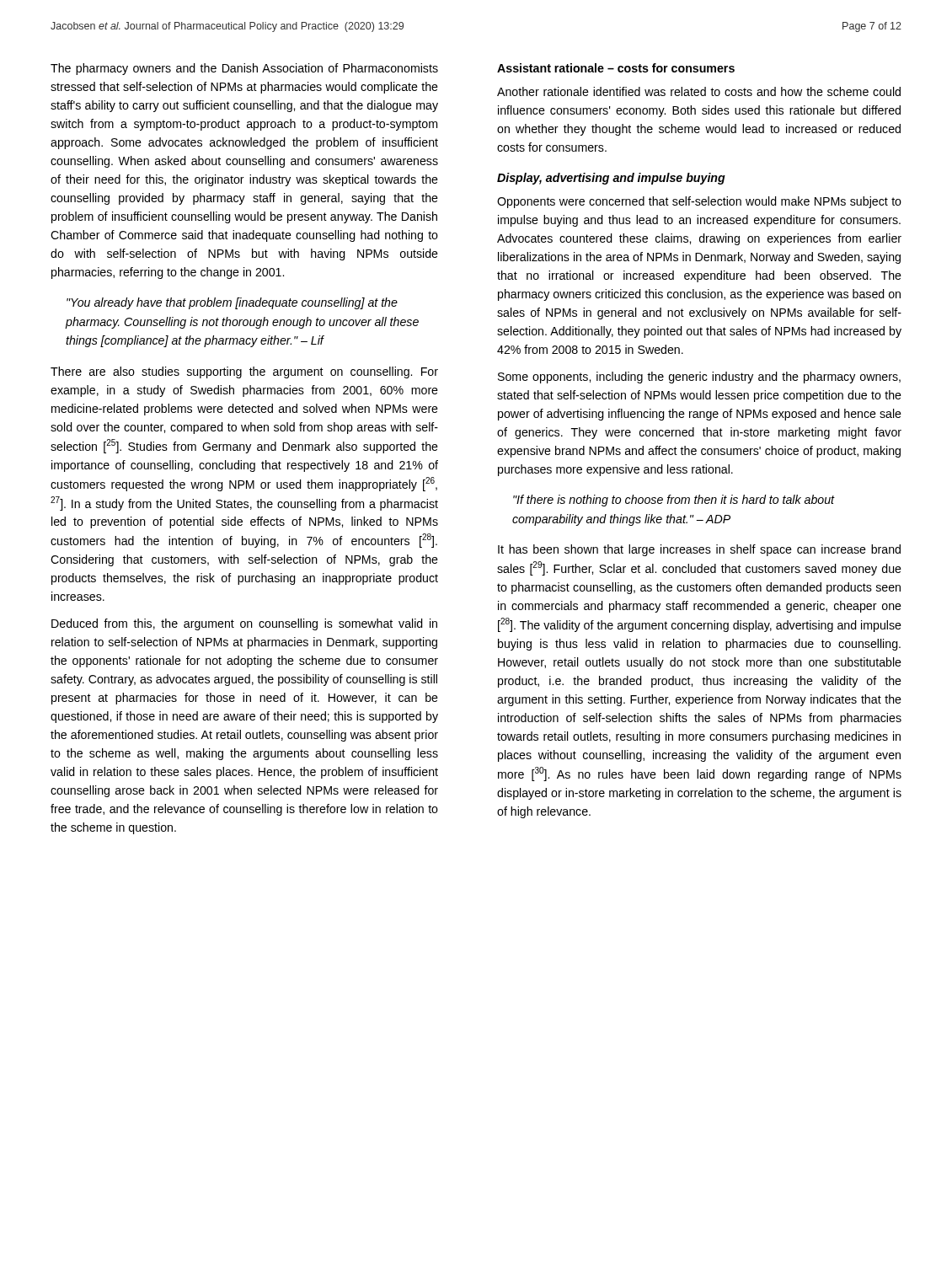Locate the block of text that opens with "Deduced from this, the"
This screenshot has width=952, height=1264.
point(244,726)
